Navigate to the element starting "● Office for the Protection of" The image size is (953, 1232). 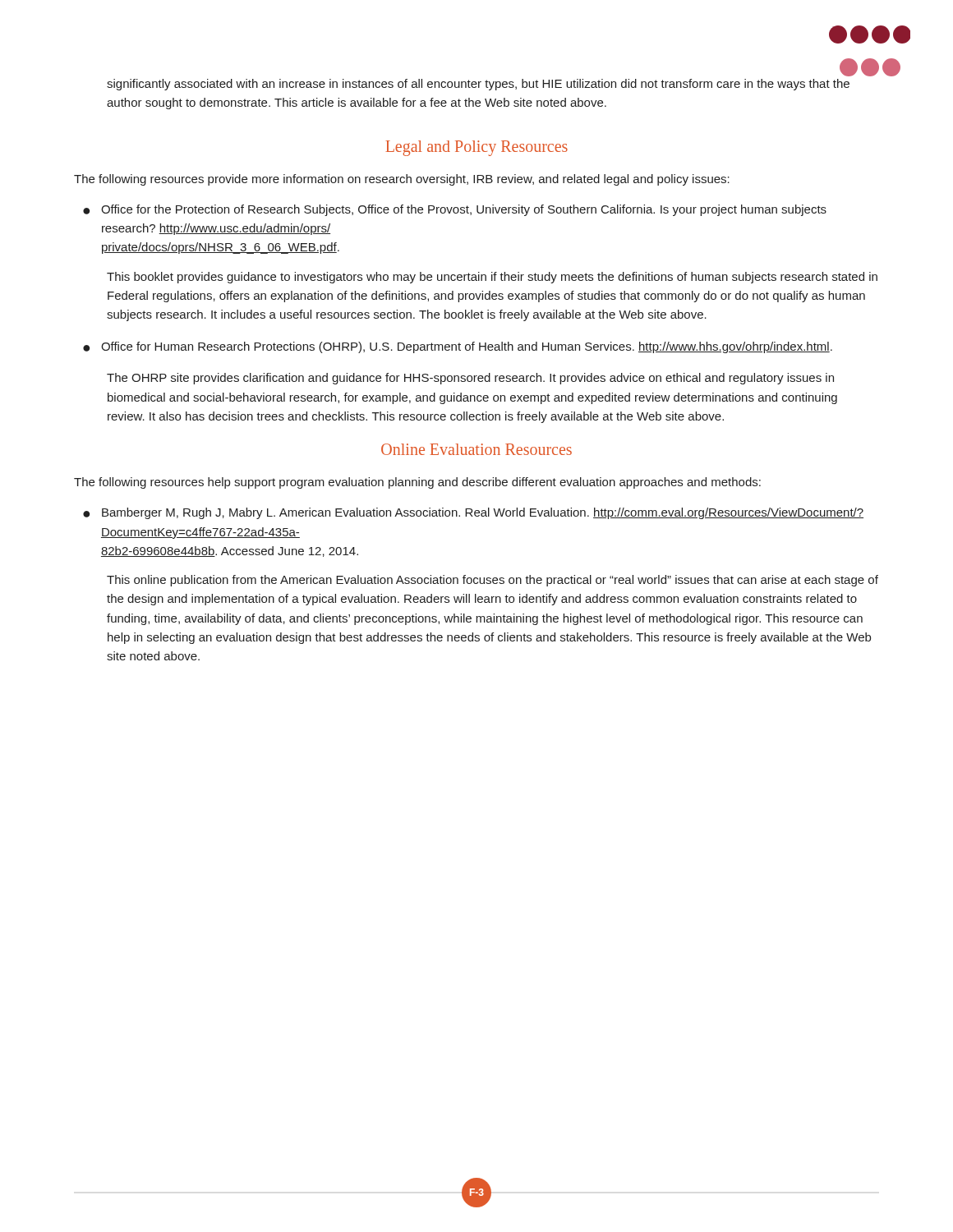[455, 210]
